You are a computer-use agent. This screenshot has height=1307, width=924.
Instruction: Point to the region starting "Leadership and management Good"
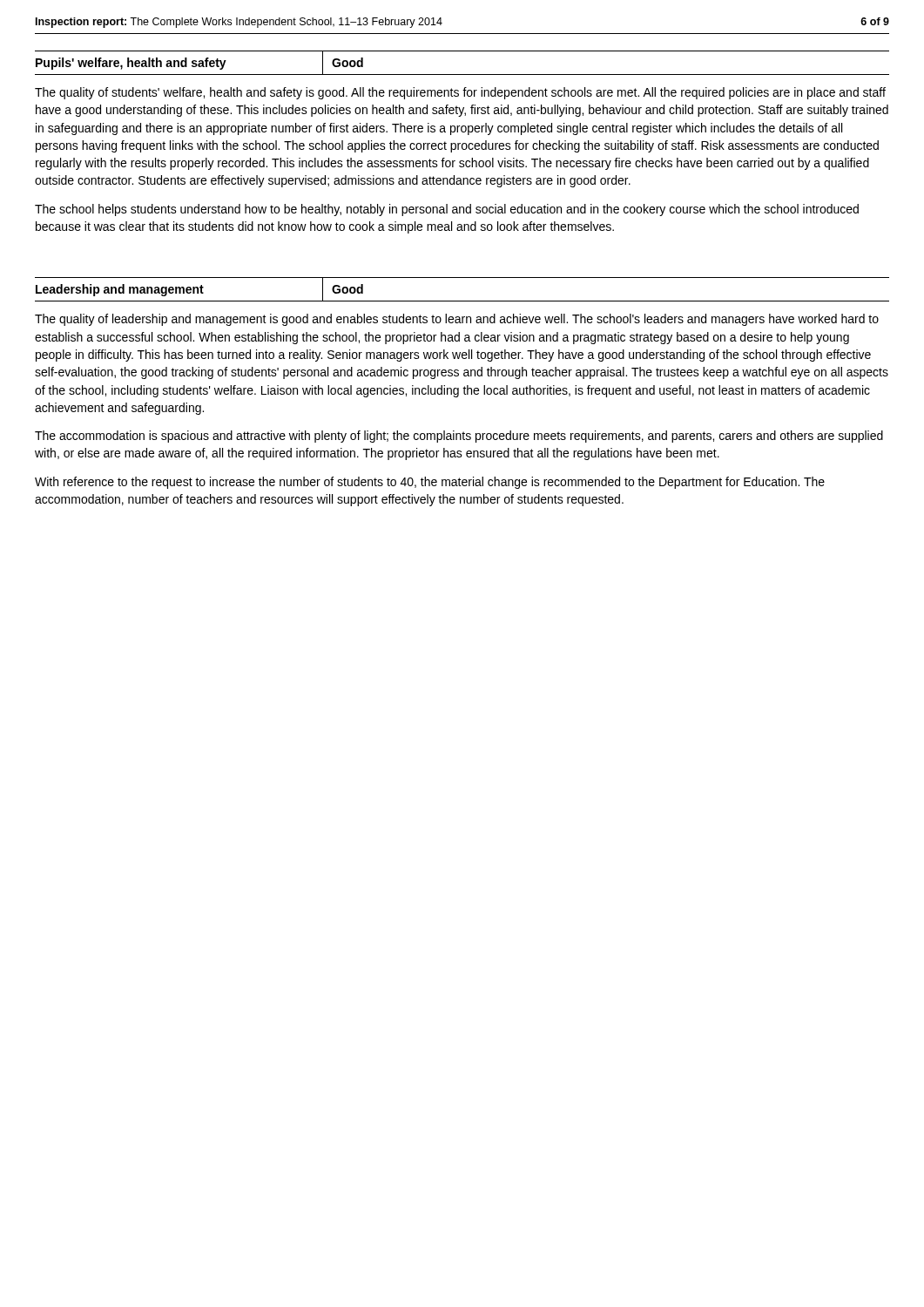(x=204, y=290)
